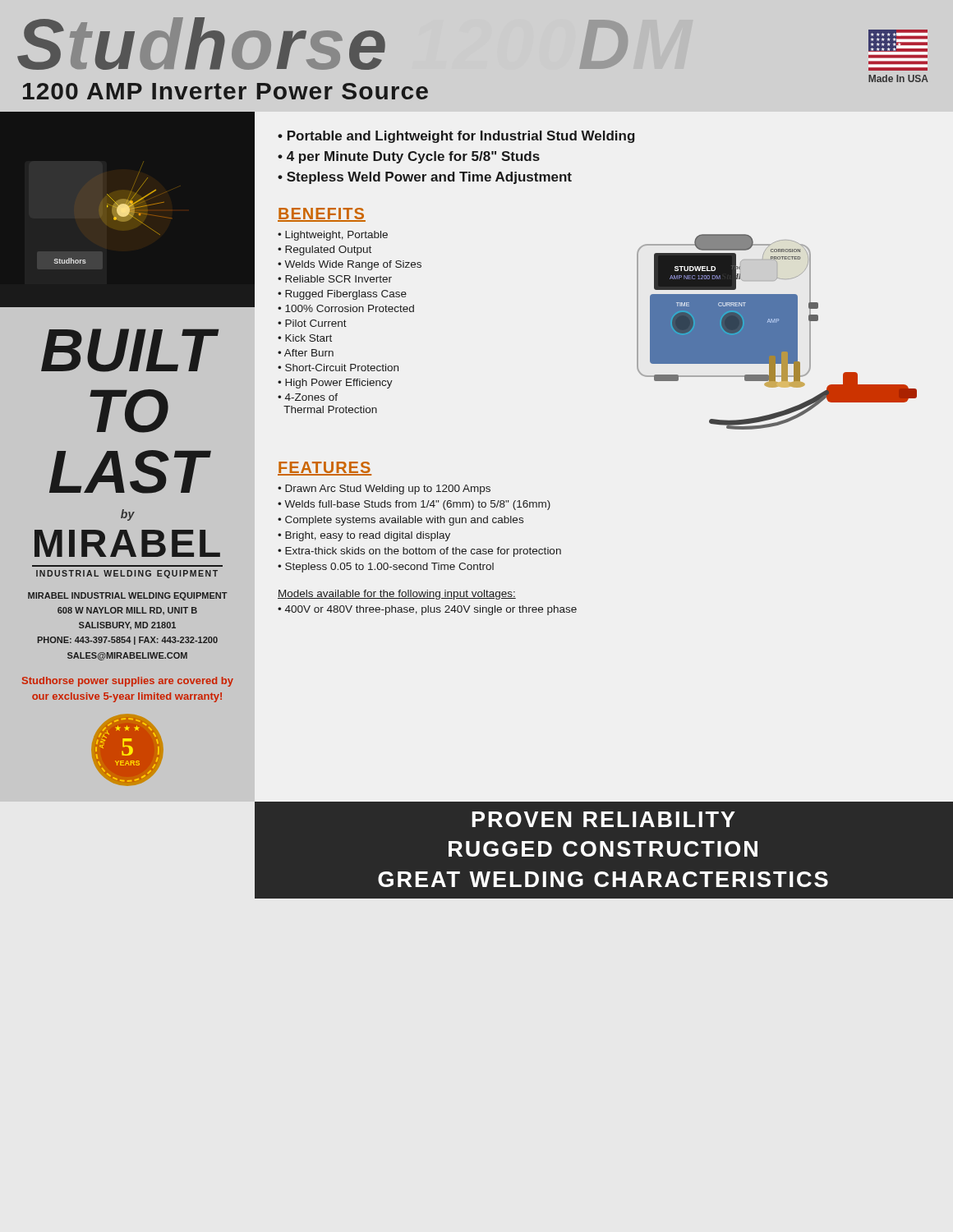Locate the list item containing "• High Power Efficiency"
Screen dimensions: 1232x953
[x=335, y=382]
